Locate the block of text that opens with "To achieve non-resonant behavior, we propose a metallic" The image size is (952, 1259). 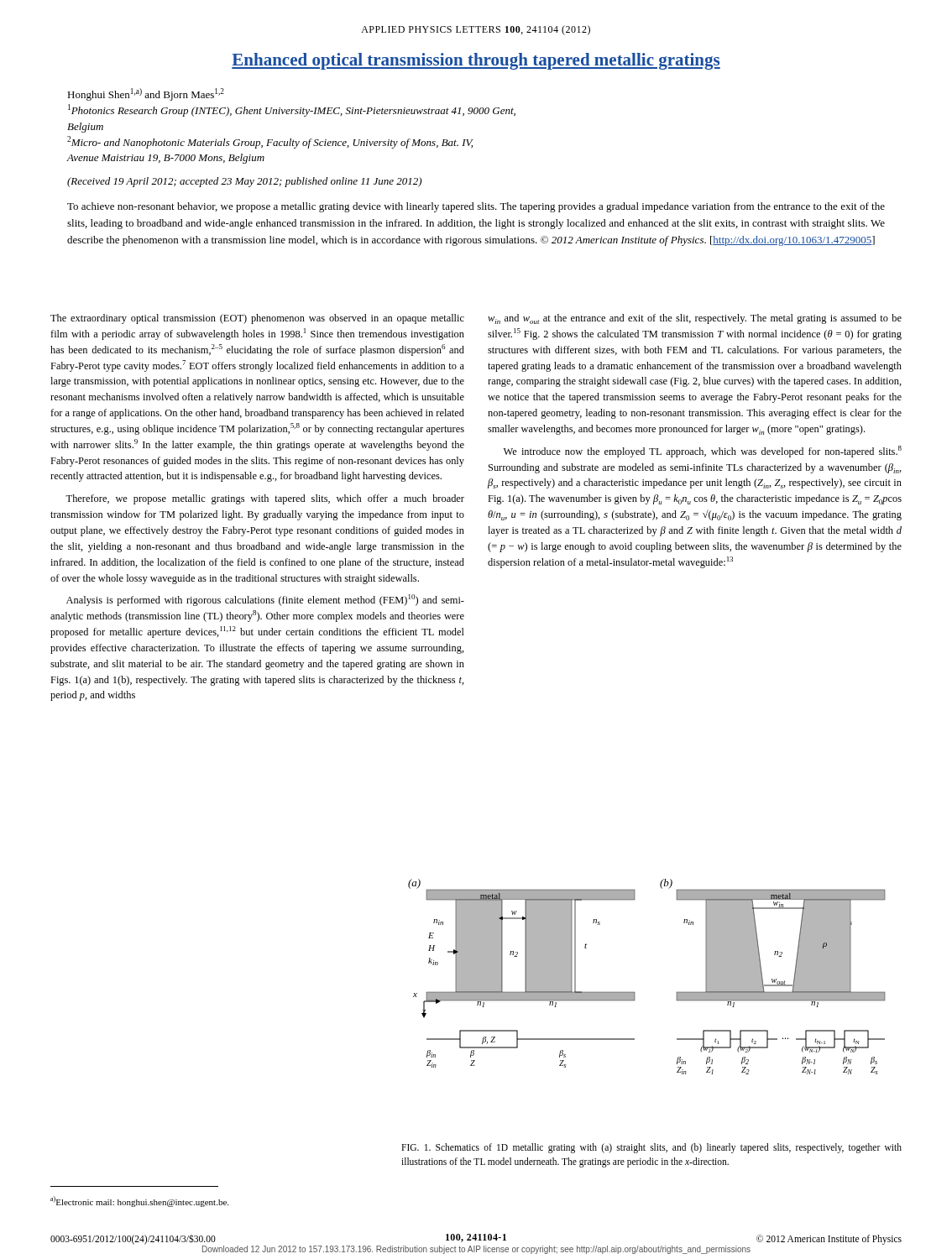click(x=476, y=223)
